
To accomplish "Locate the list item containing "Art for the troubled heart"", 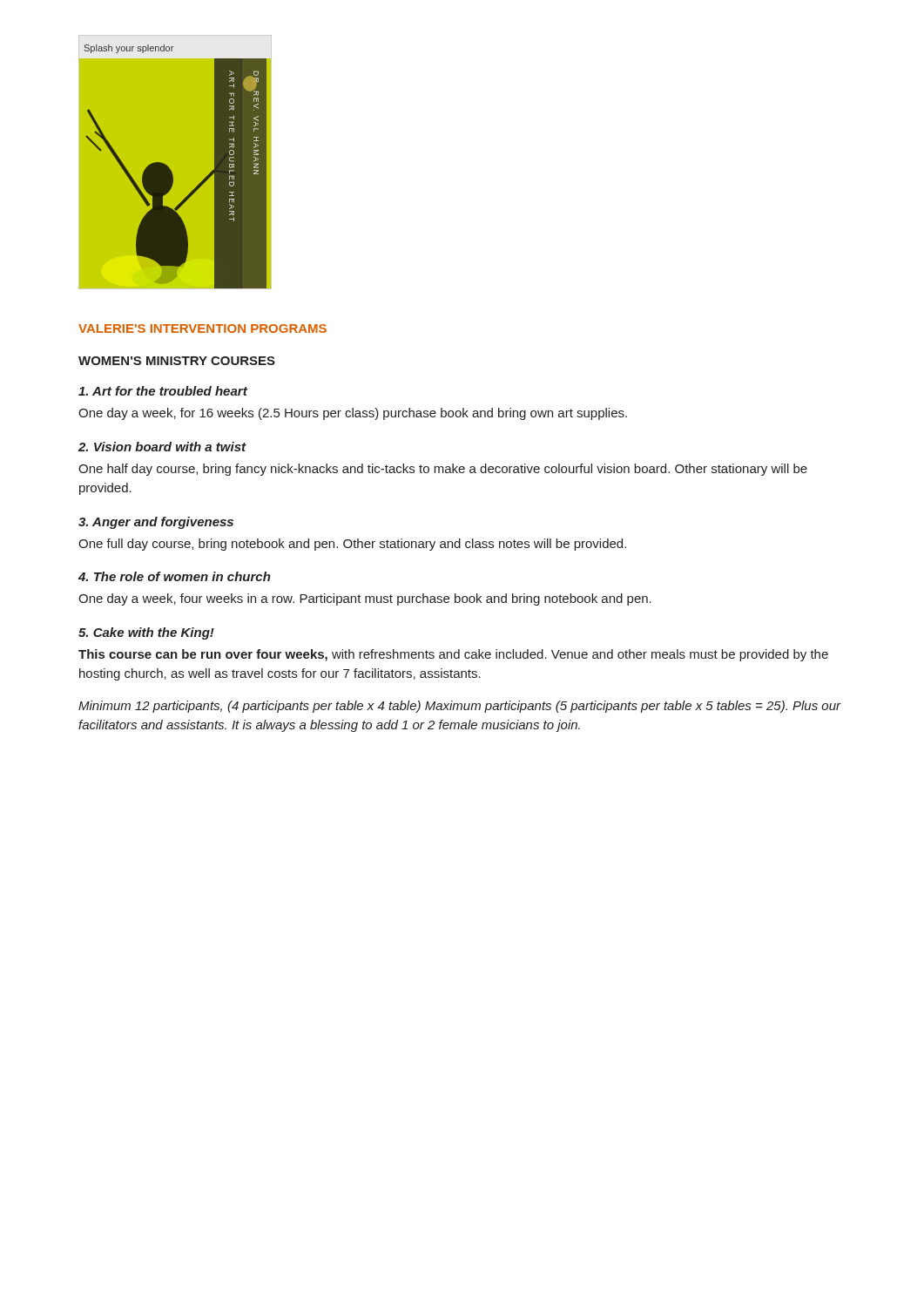I will click(163, 391).
